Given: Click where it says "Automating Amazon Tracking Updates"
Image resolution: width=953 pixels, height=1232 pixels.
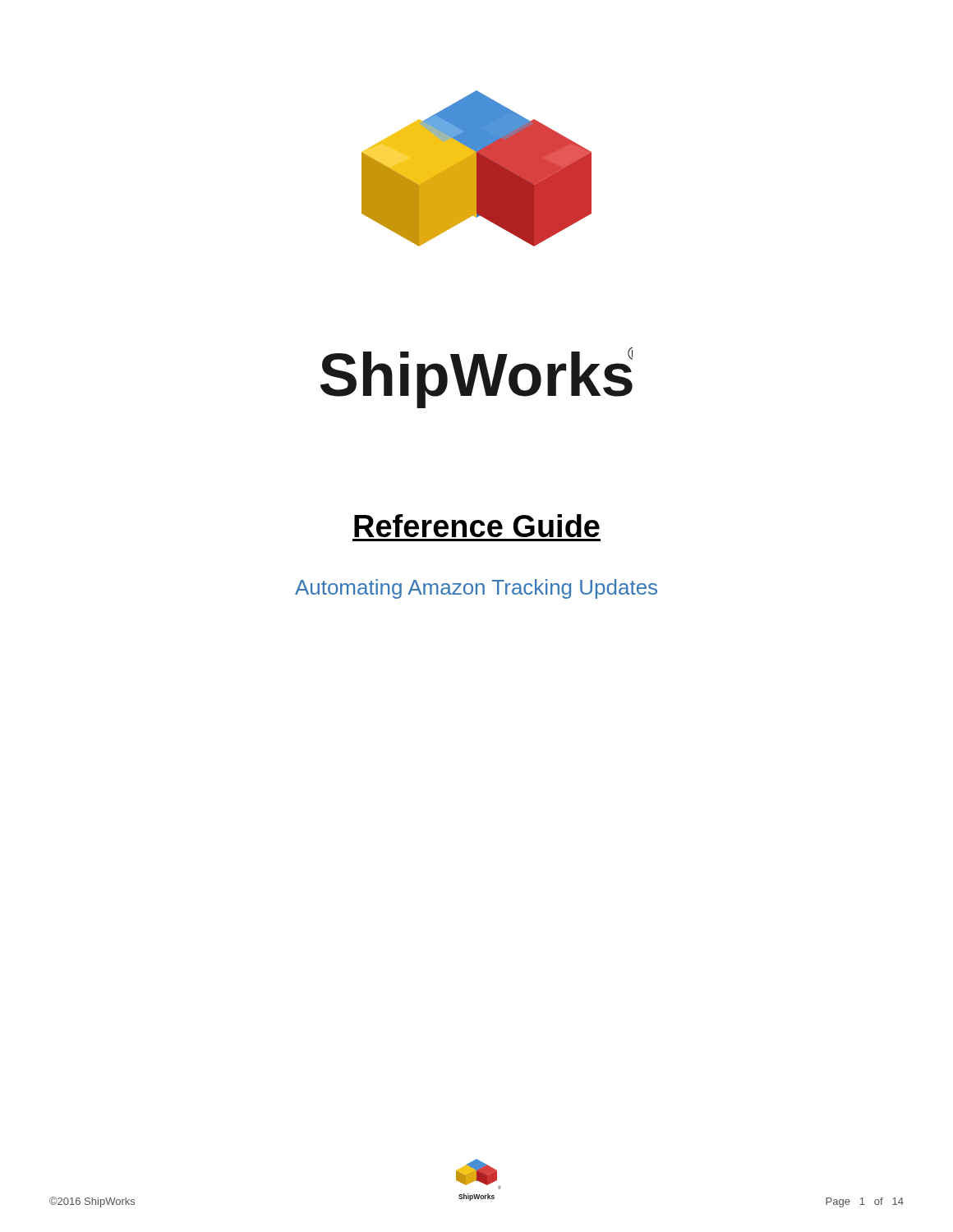Looking at the screenshot, I should pos(476,588).
